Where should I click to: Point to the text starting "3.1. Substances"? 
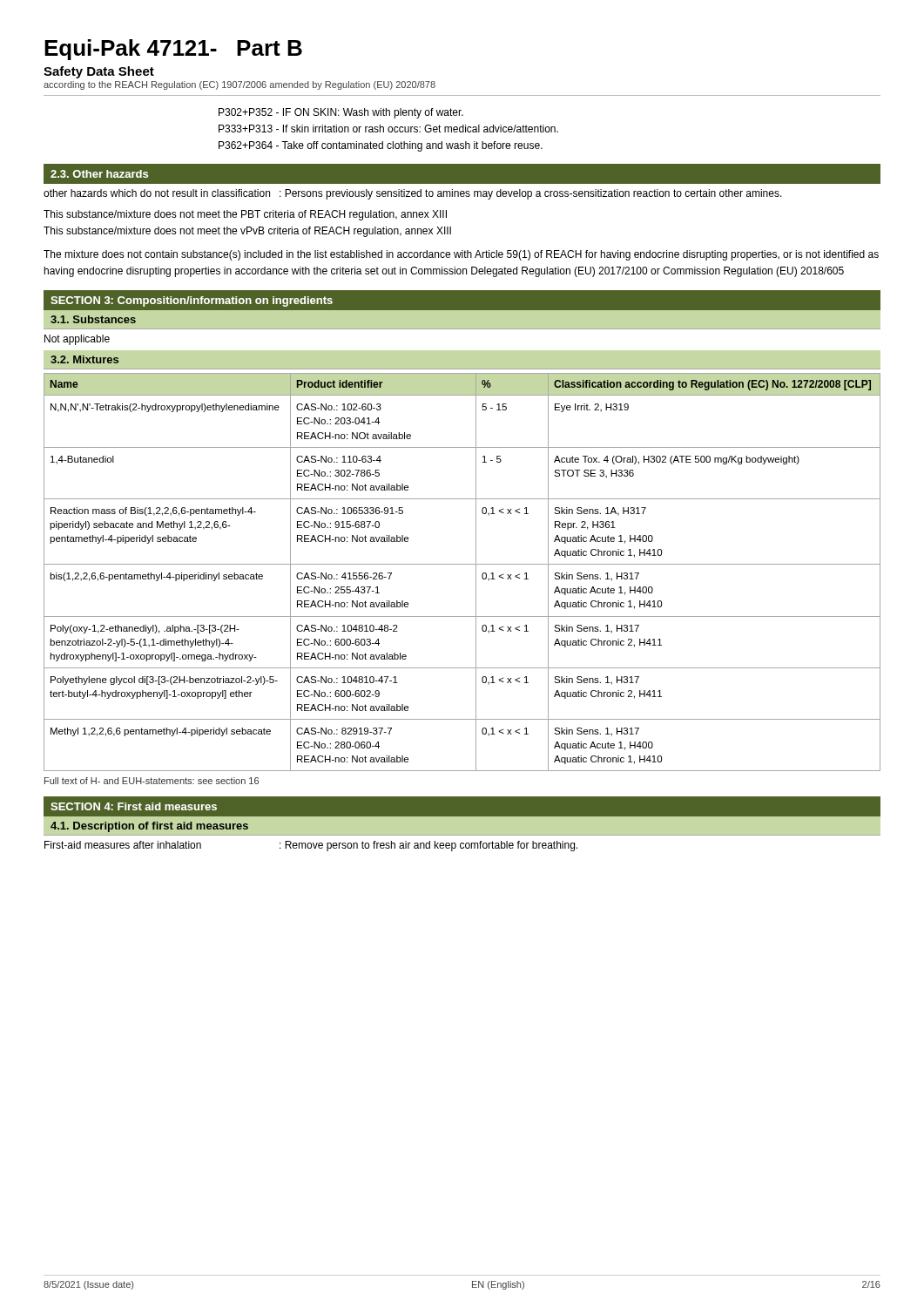click(93, 320)
